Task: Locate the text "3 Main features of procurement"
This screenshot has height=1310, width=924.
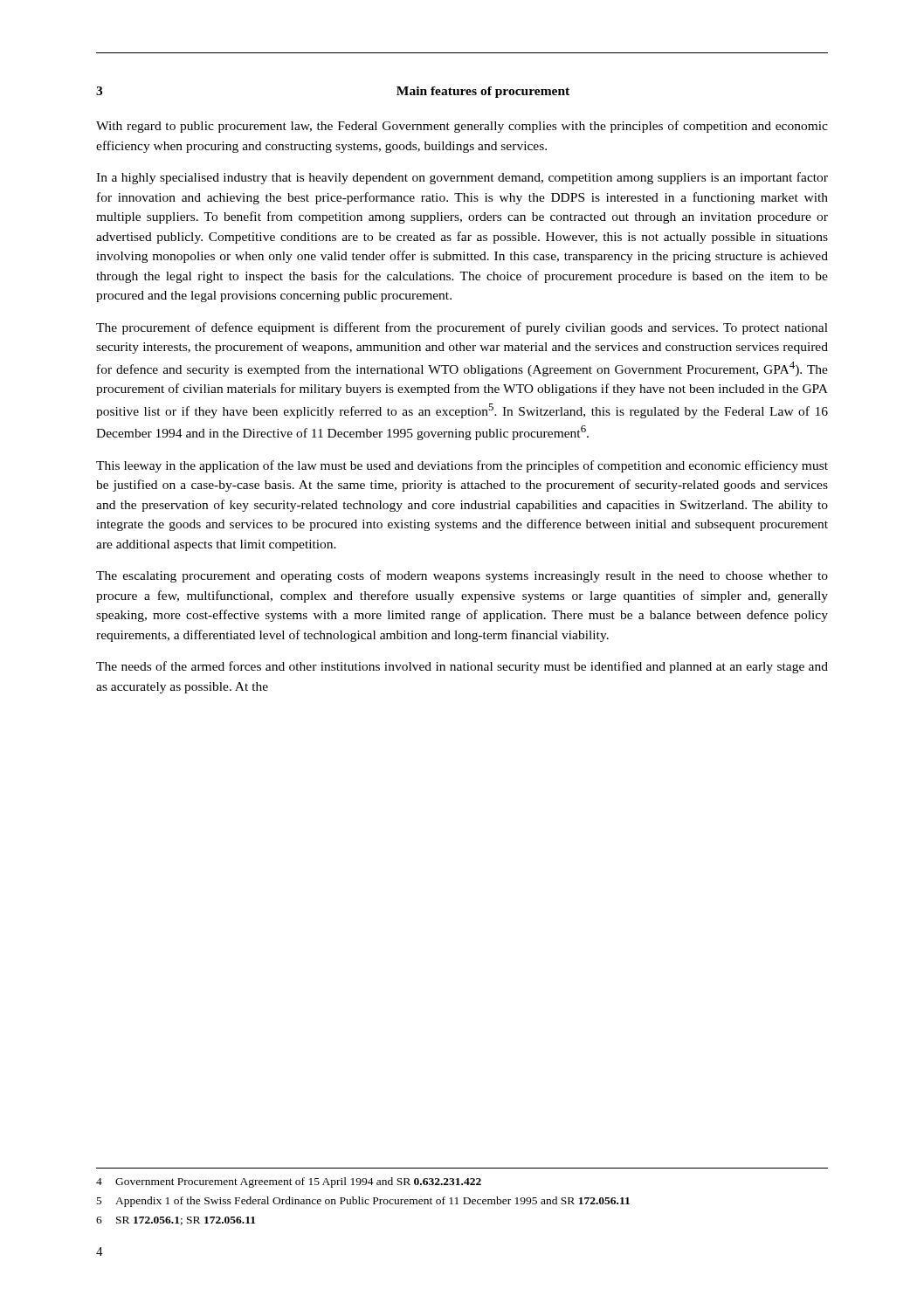Action: 462,91
